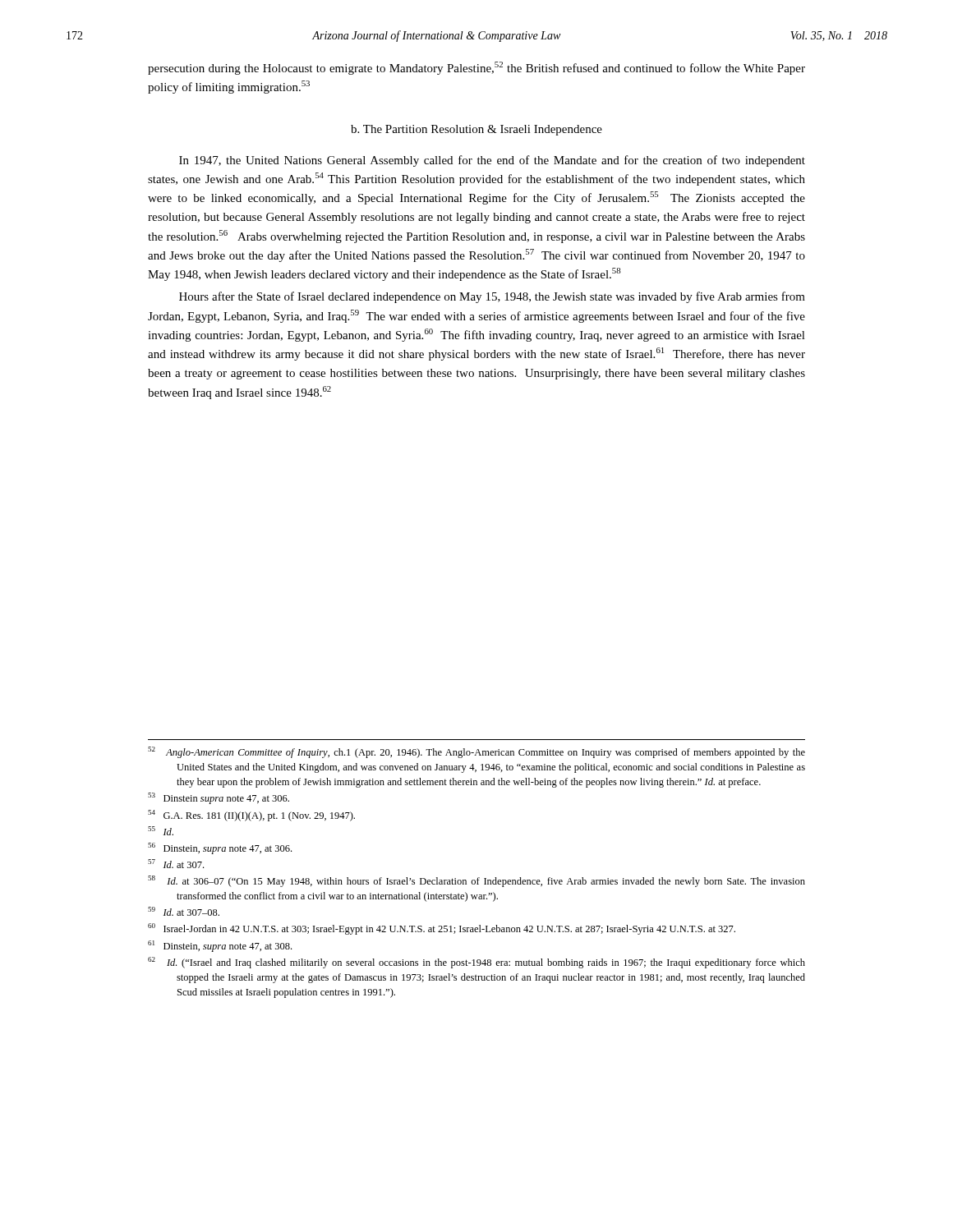Image resolution: width=953 pixels, height=1232 pixels.
Task: Click on the text starting "53 Dinstein supra note"
Action: point(219,798)
